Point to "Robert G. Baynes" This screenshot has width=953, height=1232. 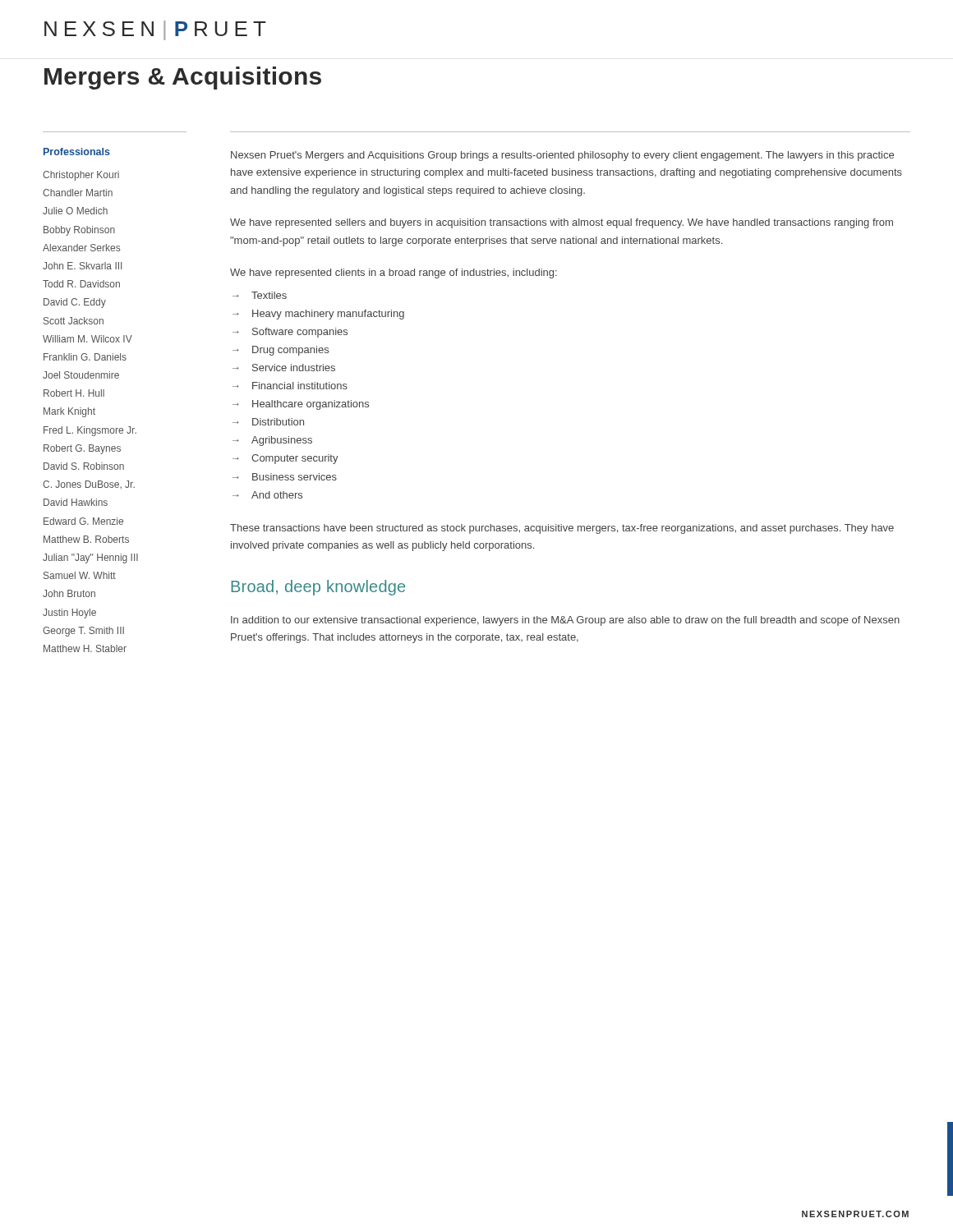(x=82, y=448)
